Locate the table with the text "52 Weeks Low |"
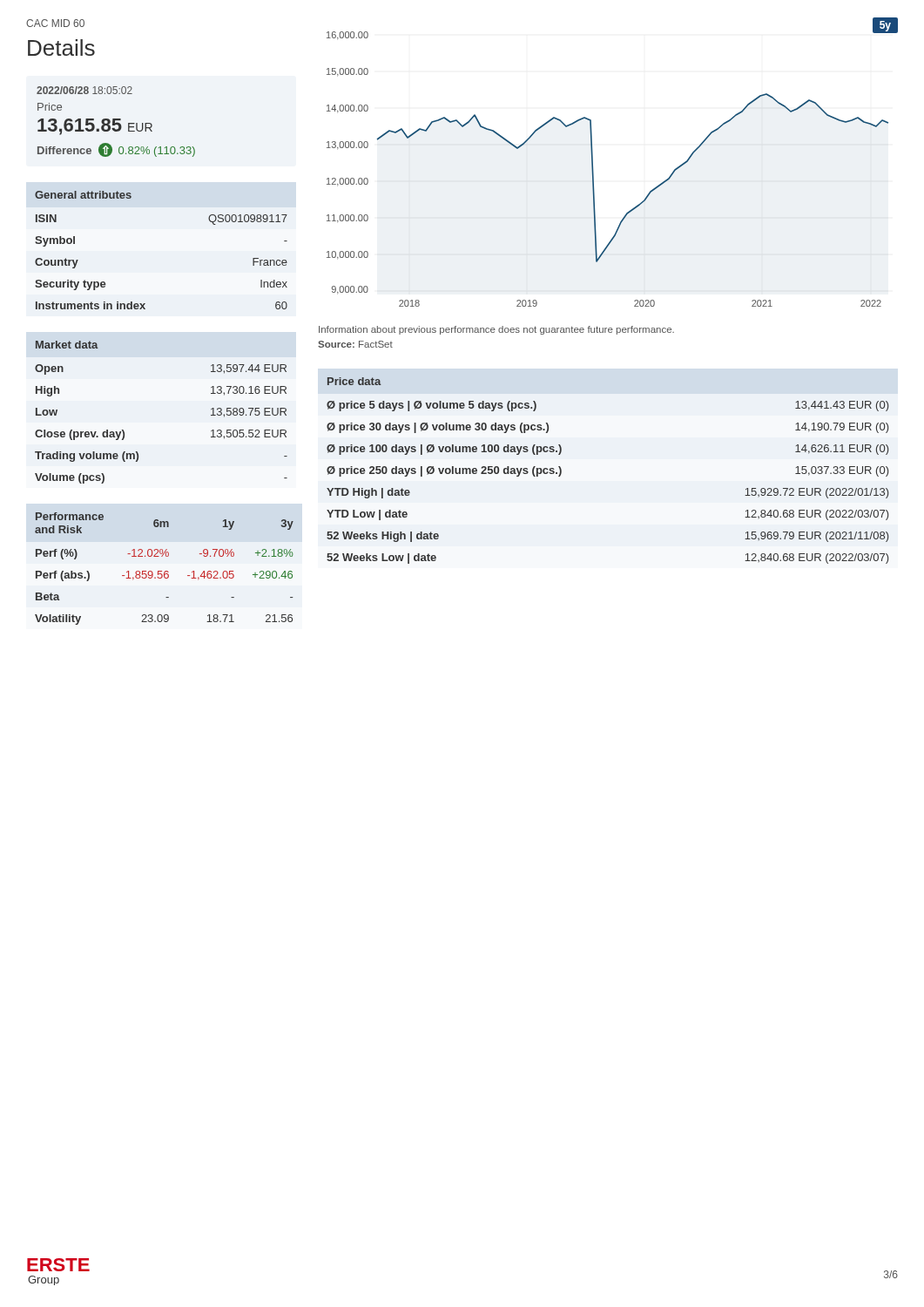The image size is (924, 1307). point(608,468)
